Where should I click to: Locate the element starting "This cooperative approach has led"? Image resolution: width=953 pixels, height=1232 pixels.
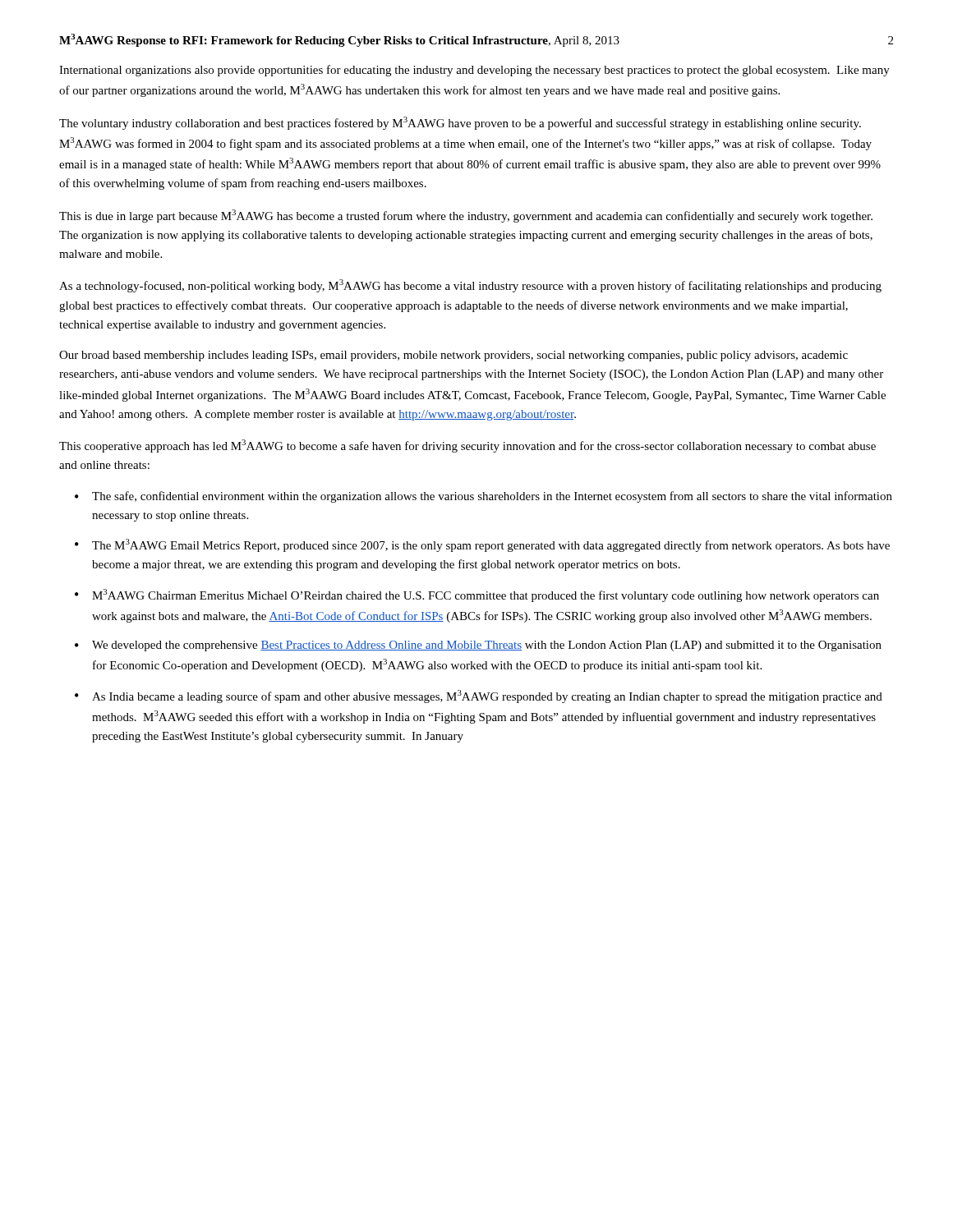(x=476, y=455)
